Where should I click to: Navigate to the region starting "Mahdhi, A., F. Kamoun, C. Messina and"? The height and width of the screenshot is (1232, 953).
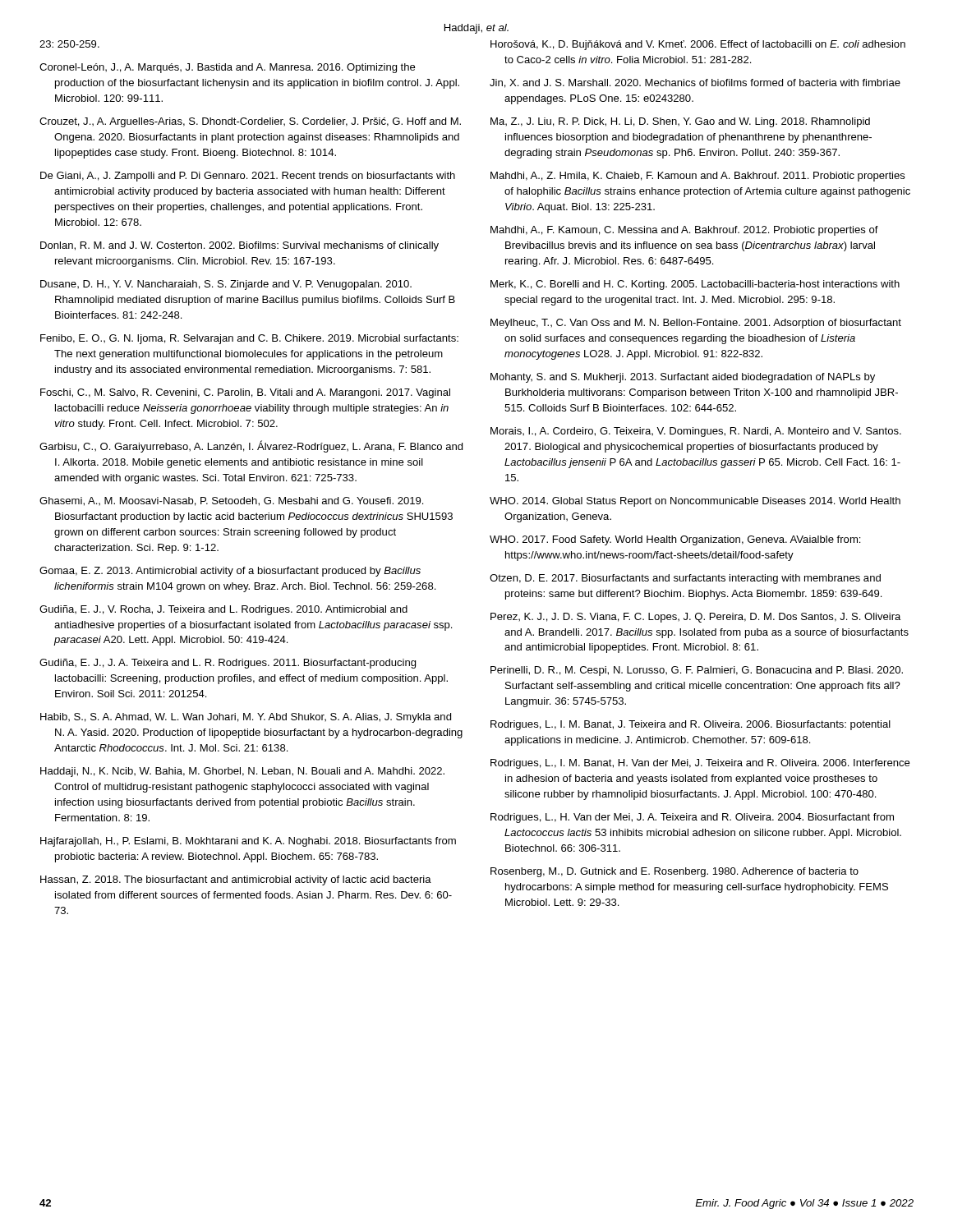pos(684,245)
